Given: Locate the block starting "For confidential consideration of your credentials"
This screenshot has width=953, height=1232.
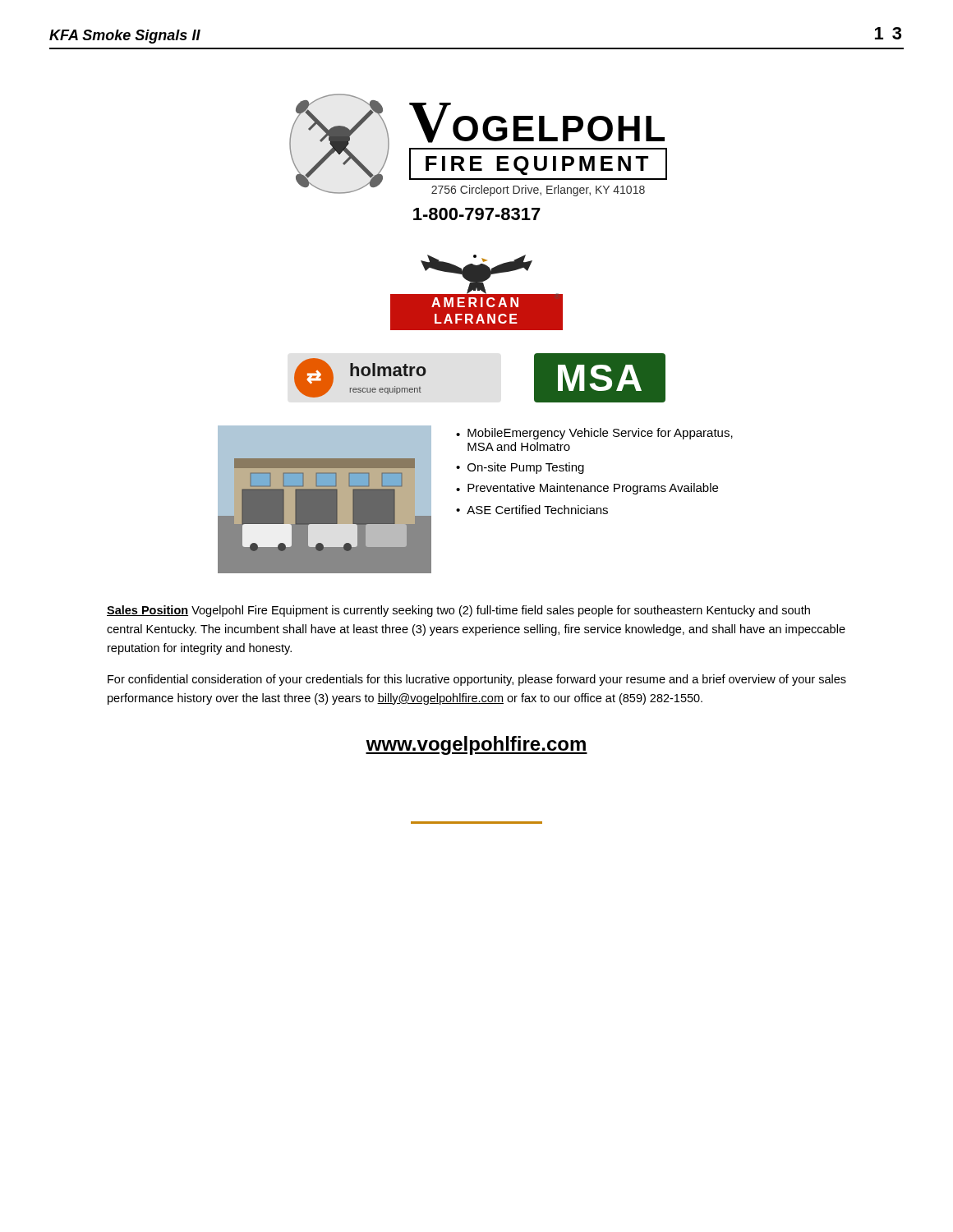Looking at the screenshot, I should click(x=476, y=688).
